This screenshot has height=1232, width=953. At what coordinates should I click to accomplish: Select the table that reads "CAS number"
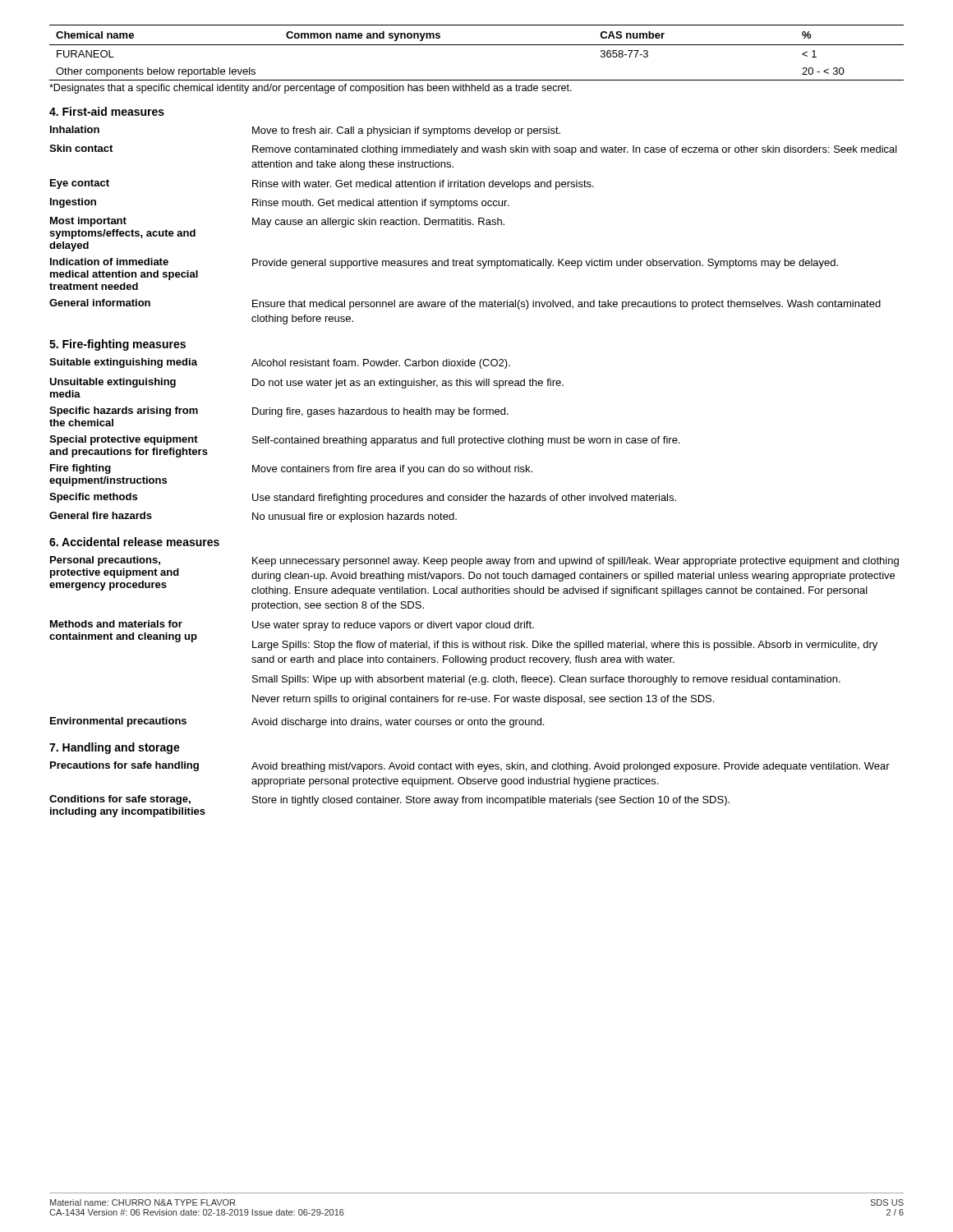coord(476,53)
